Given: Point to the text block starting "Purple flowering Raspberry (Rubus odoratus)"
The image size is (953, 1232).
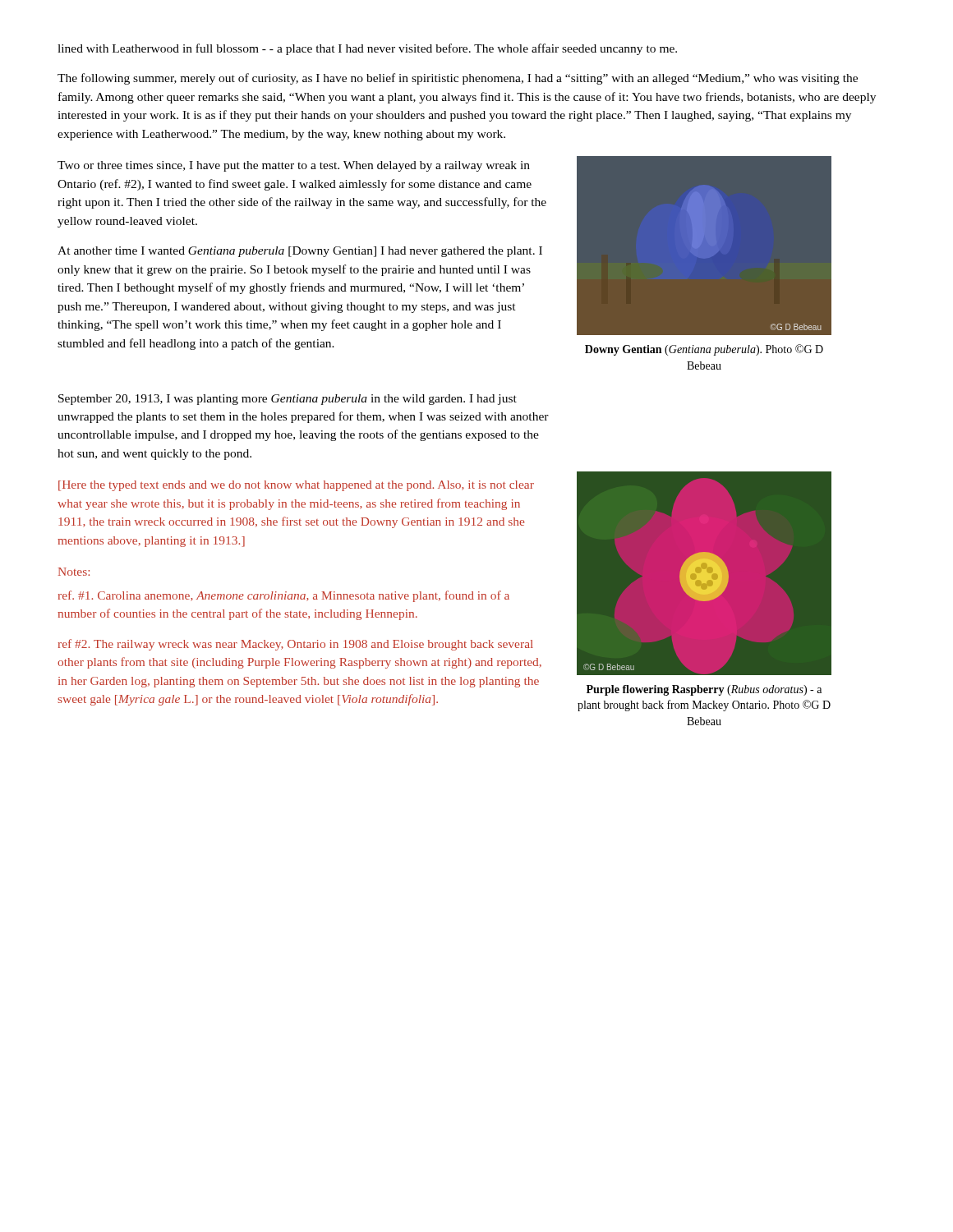Looking at the screenshot, I should (x=704, y=705).
